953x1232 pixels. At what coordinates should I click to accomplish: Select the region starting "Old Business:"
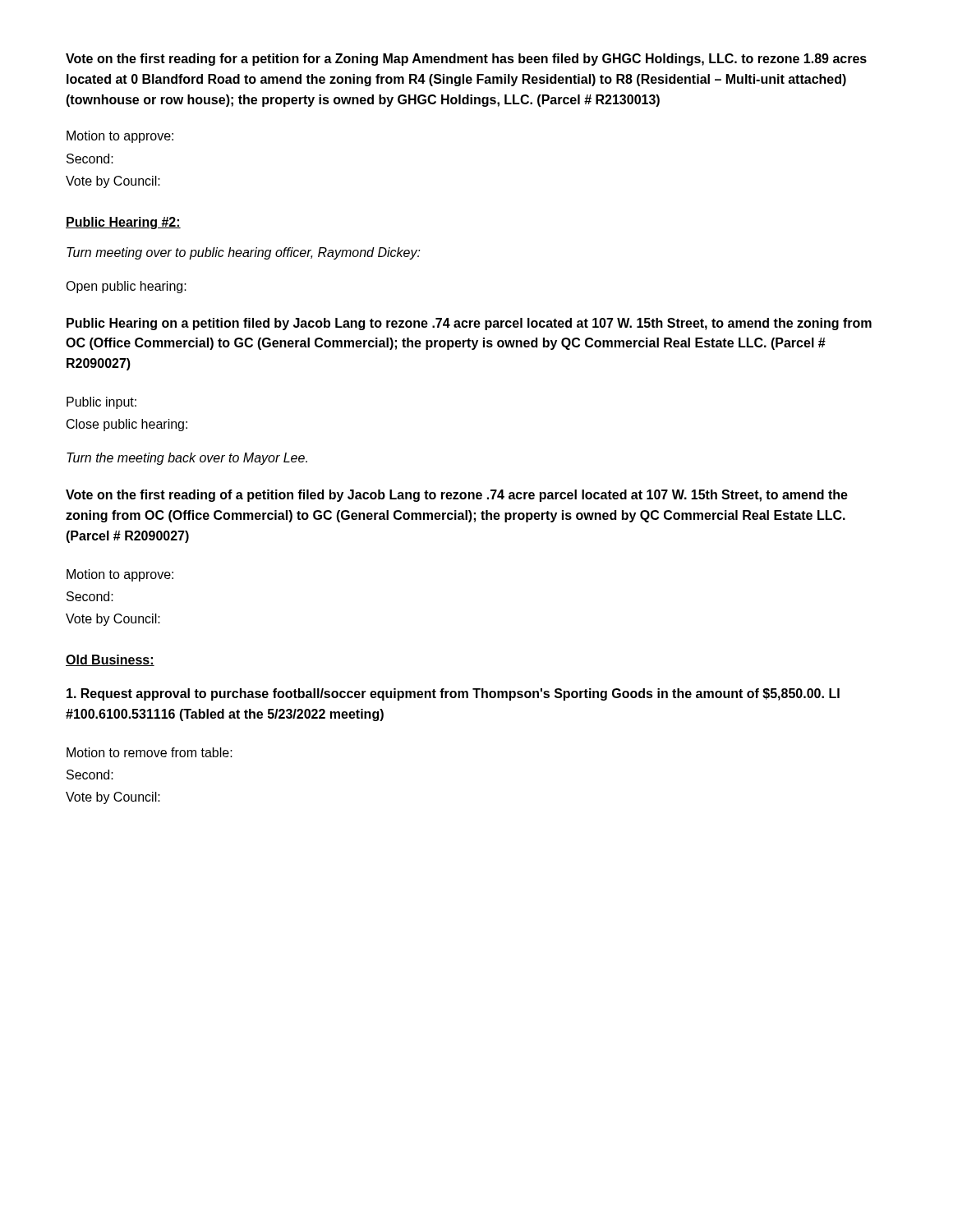coord(110,660)
